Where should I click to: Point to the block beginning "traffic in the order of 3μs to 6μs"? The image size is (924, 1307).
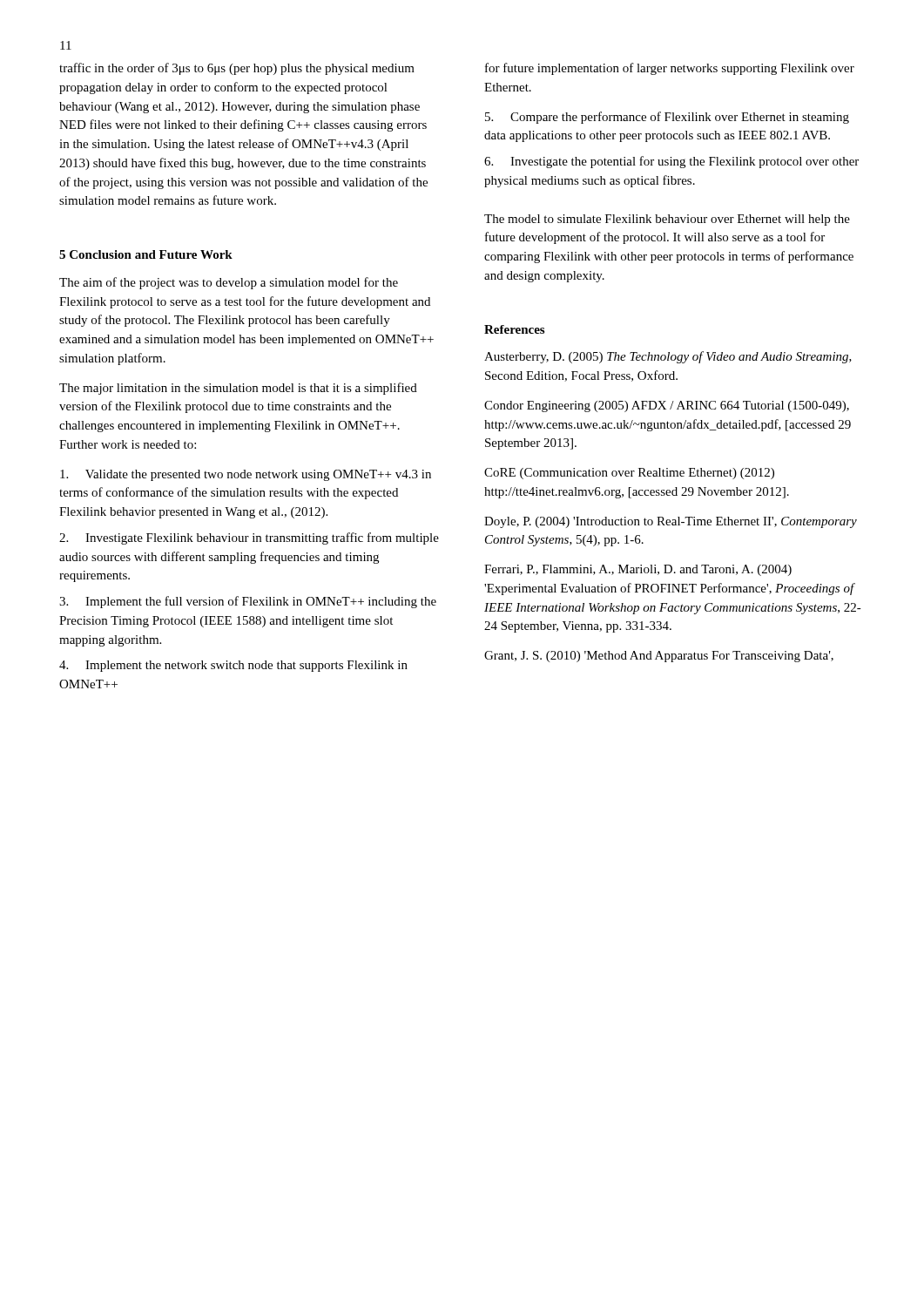[244, 134]
